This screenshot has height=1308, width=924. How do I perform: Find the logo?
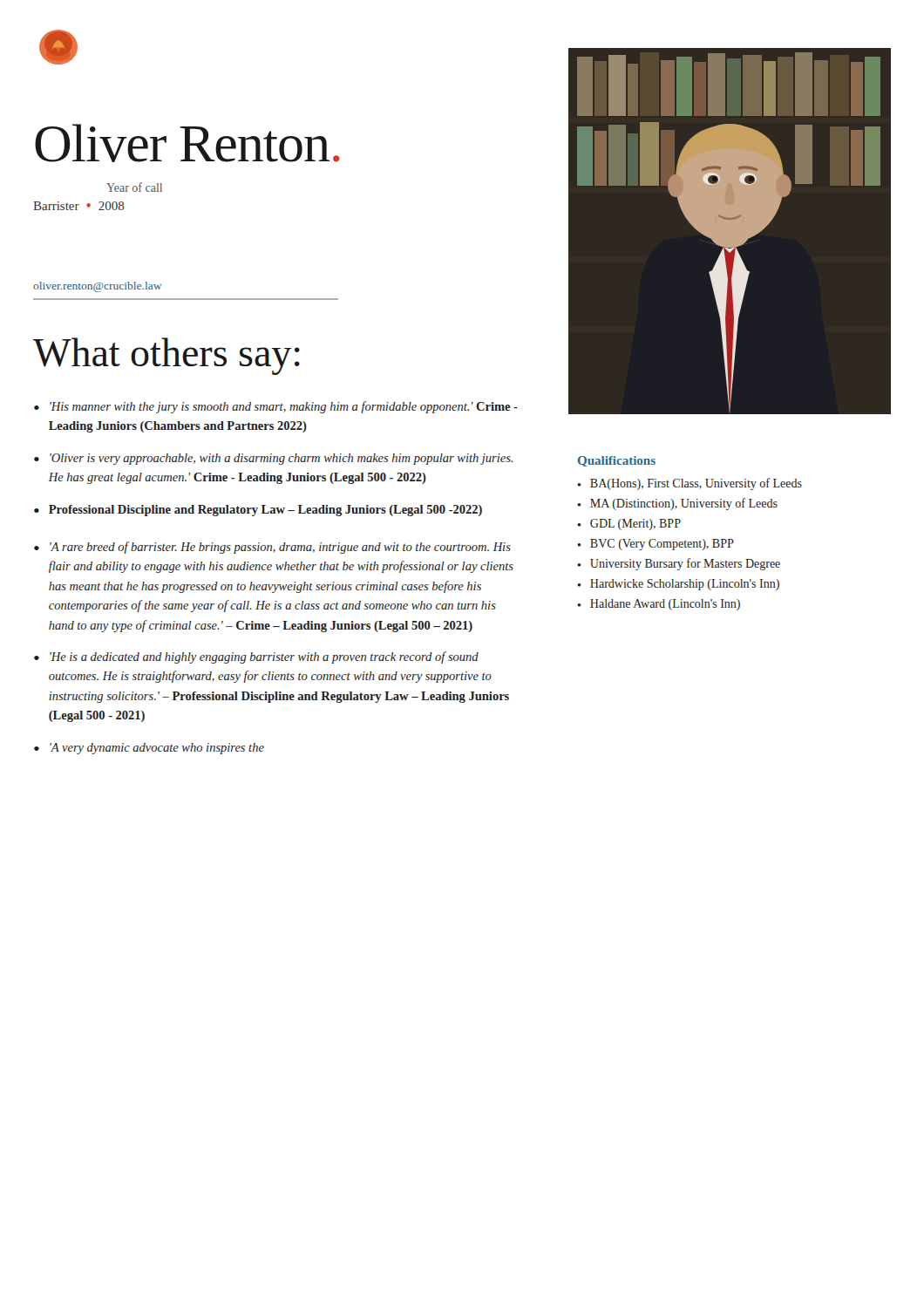(59, 45)
